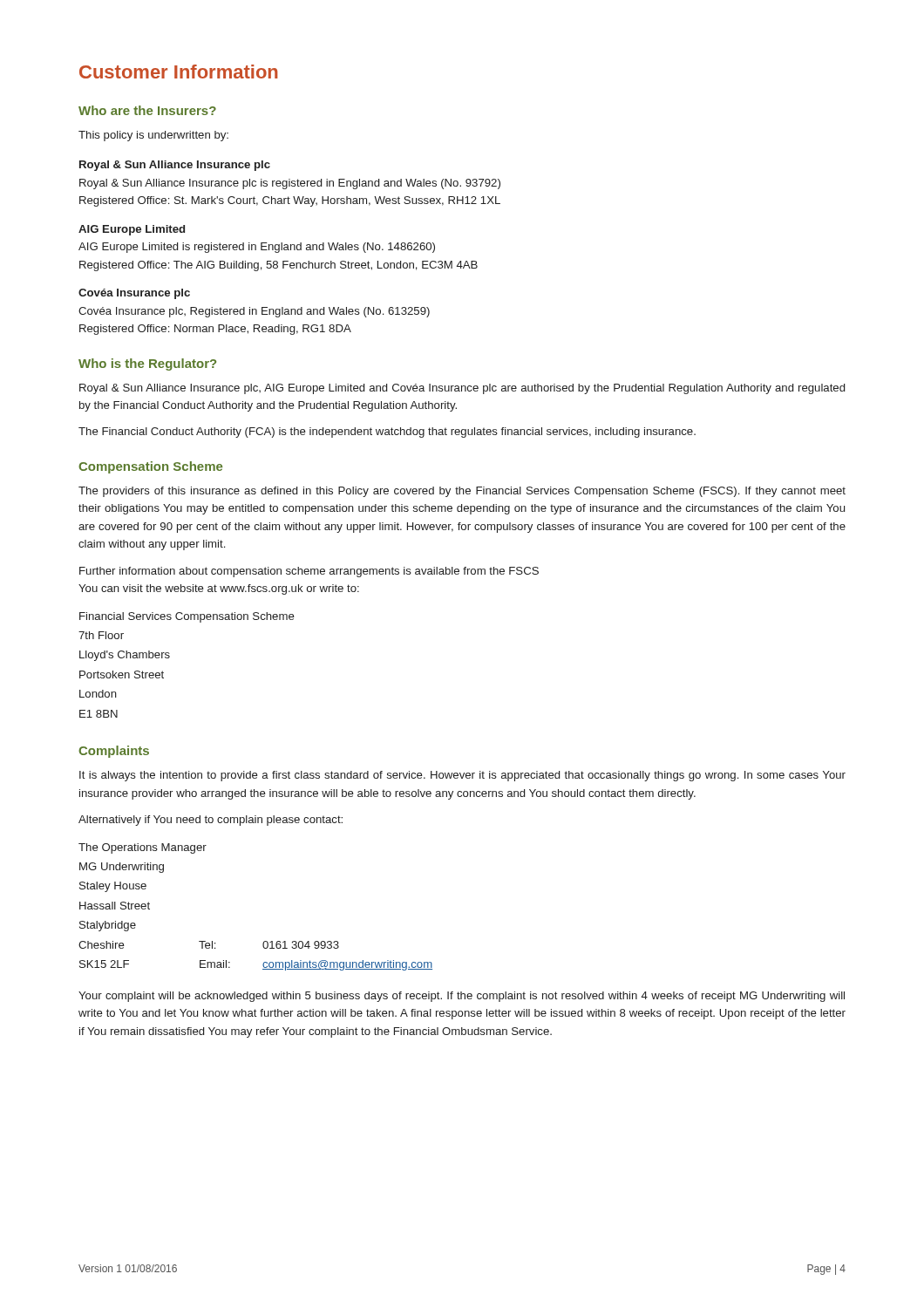This screenshot has width=924, height=1308.
Task: Find the region starting "The providers of this"
Action: (462, 517)
